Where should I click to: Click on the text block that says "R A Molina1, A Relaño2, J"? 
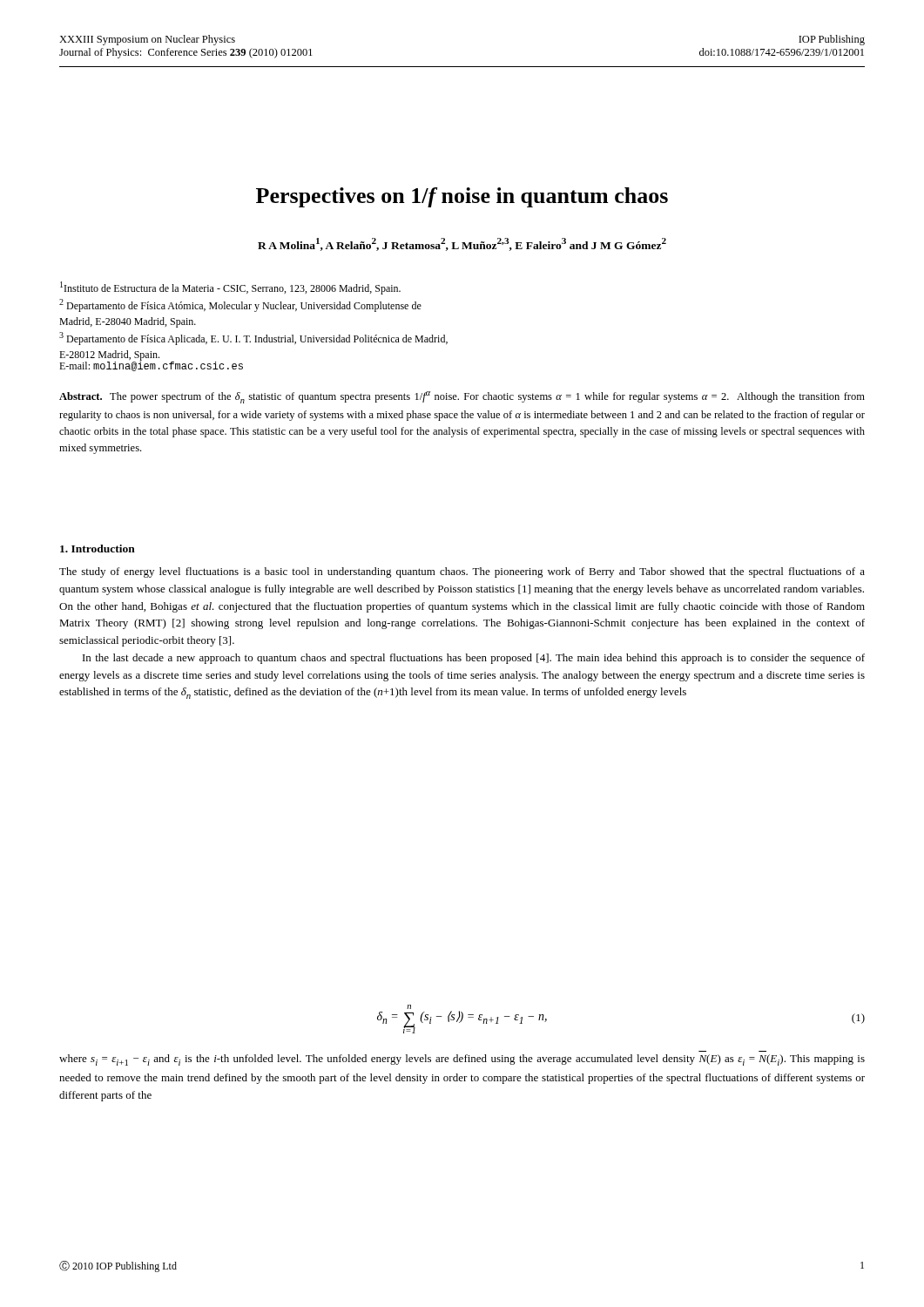click(x=462, y=243)
